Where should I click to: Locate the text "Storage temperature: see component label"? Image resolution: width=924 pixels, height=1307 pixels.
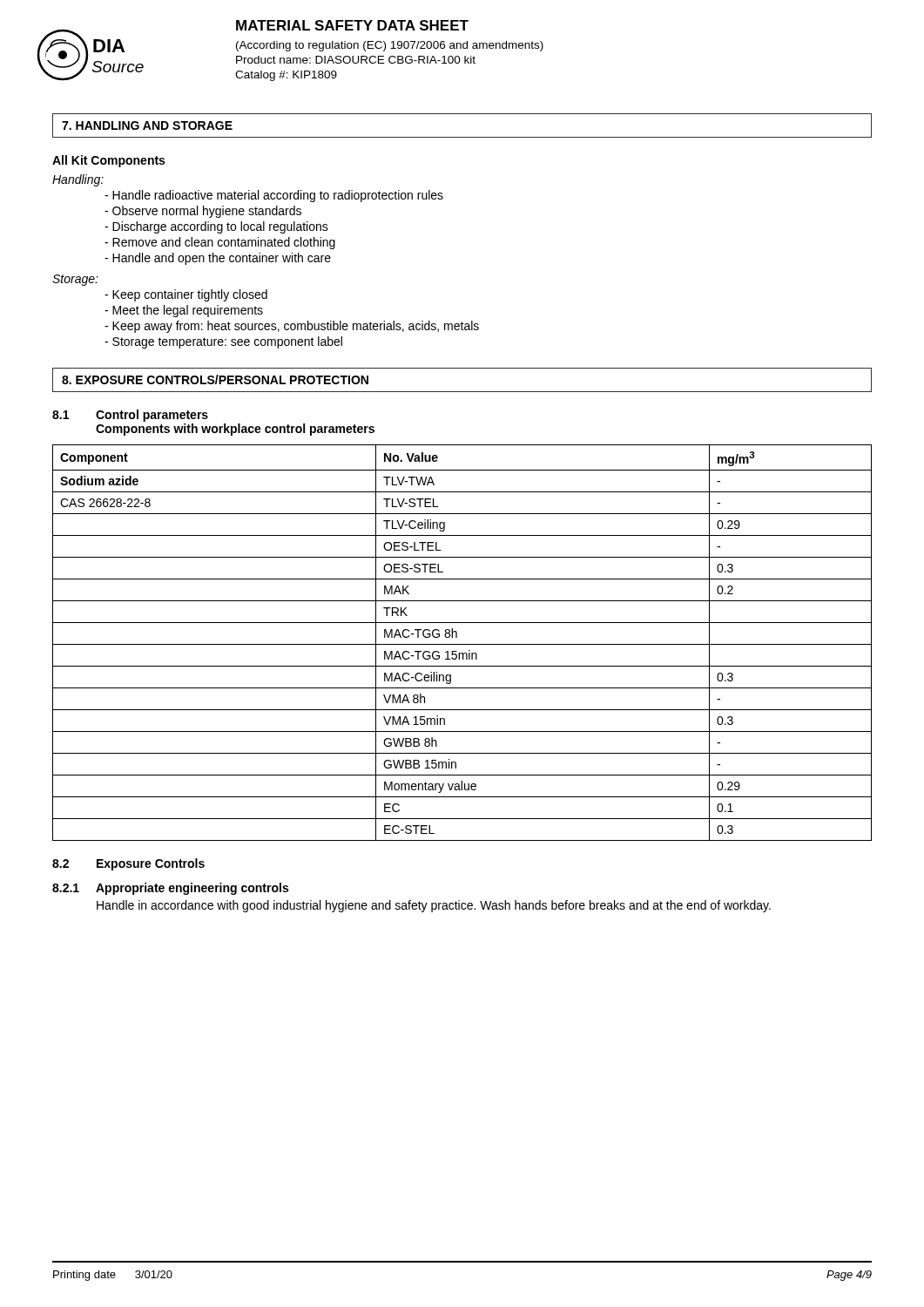(224, 342)
